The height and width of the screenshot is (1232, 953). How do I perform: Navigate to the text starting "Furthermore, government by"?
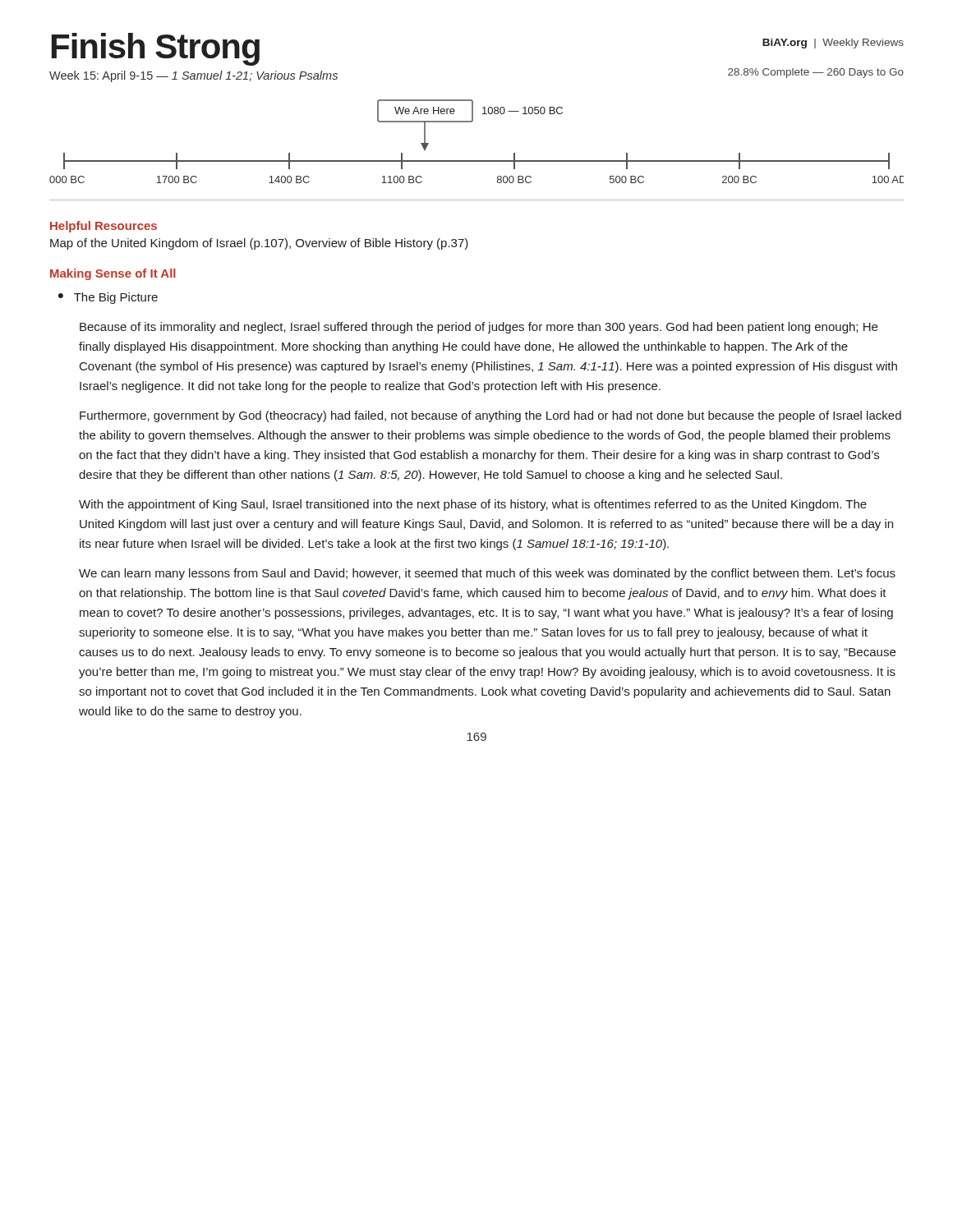click(x=490, y=444)
